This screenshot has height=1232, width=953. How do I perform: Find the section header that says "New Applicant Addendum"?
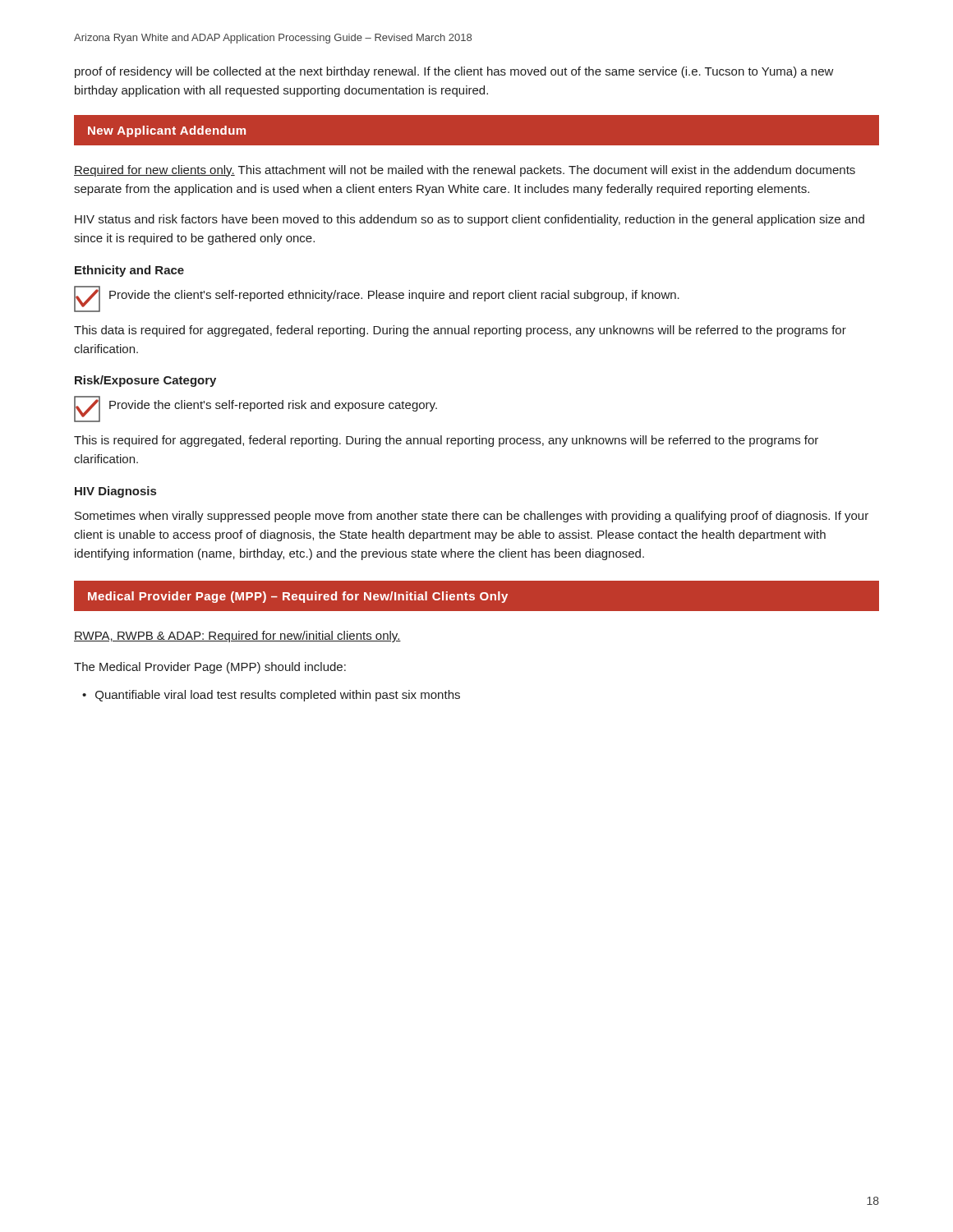coord(167,130)
